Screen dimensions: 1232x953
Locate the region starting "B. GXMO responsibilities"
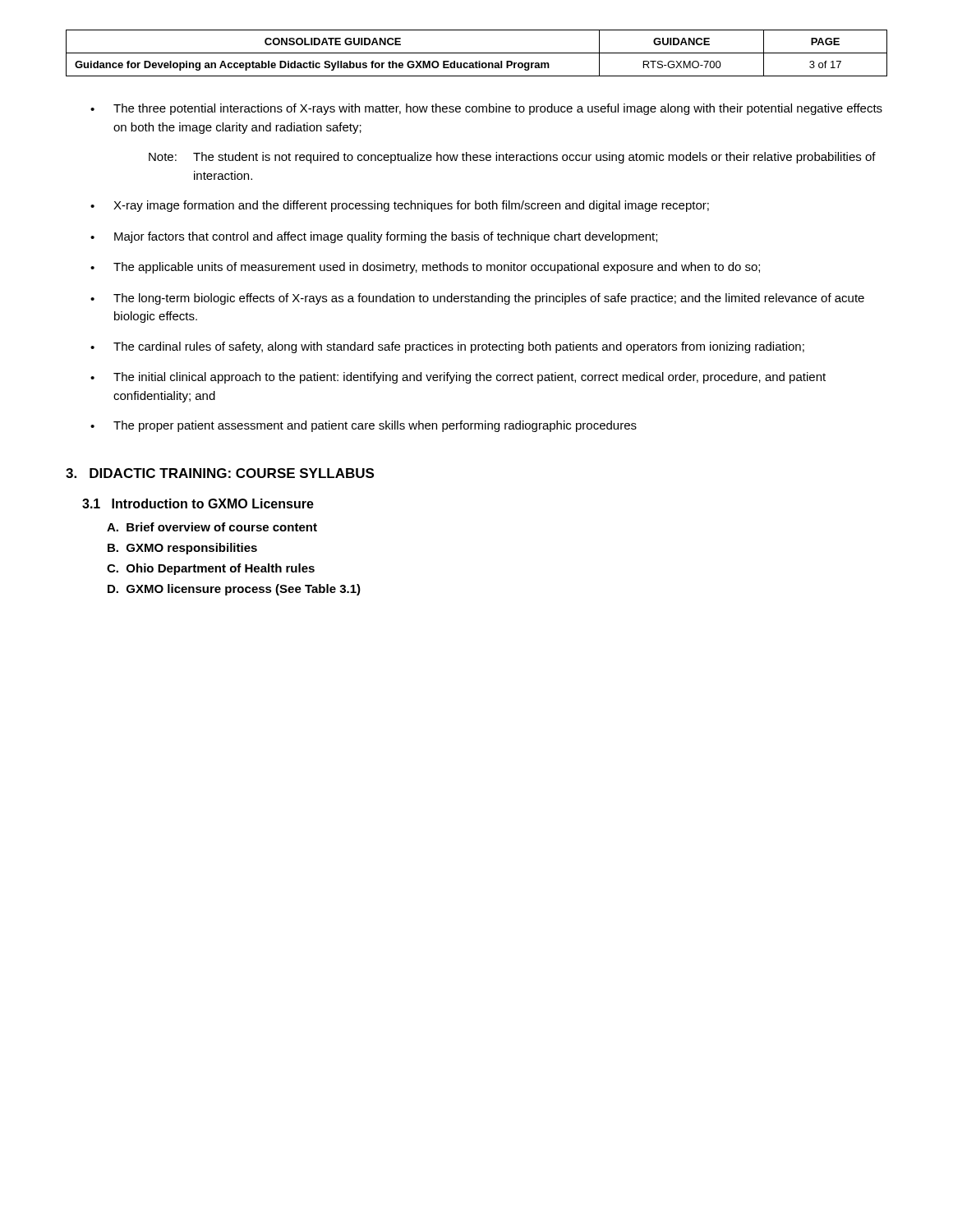pyautogui.click(x=182, y=547)
